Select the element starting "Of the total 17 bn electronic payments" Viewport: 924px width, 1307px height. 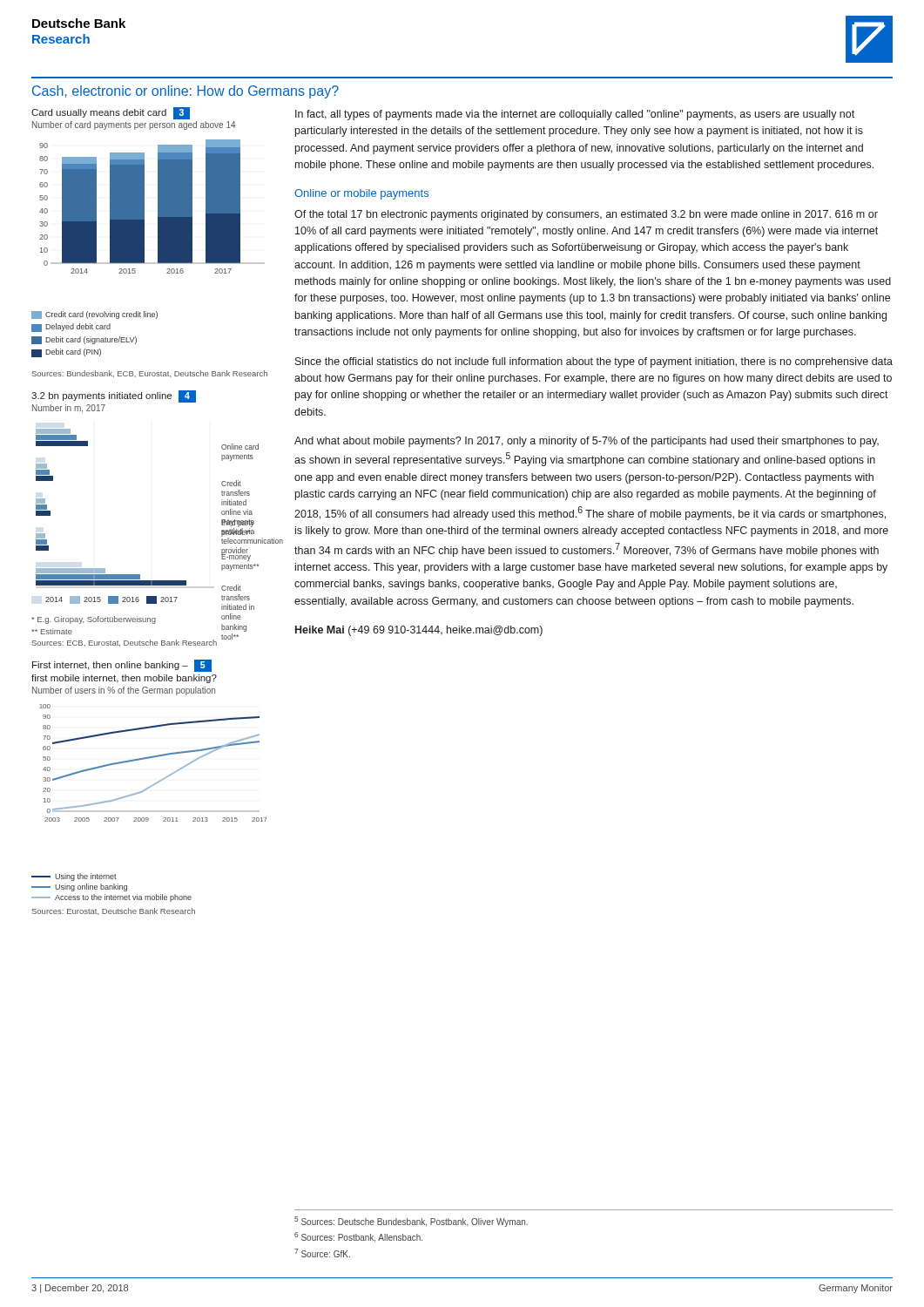click(x=593, y=273)
